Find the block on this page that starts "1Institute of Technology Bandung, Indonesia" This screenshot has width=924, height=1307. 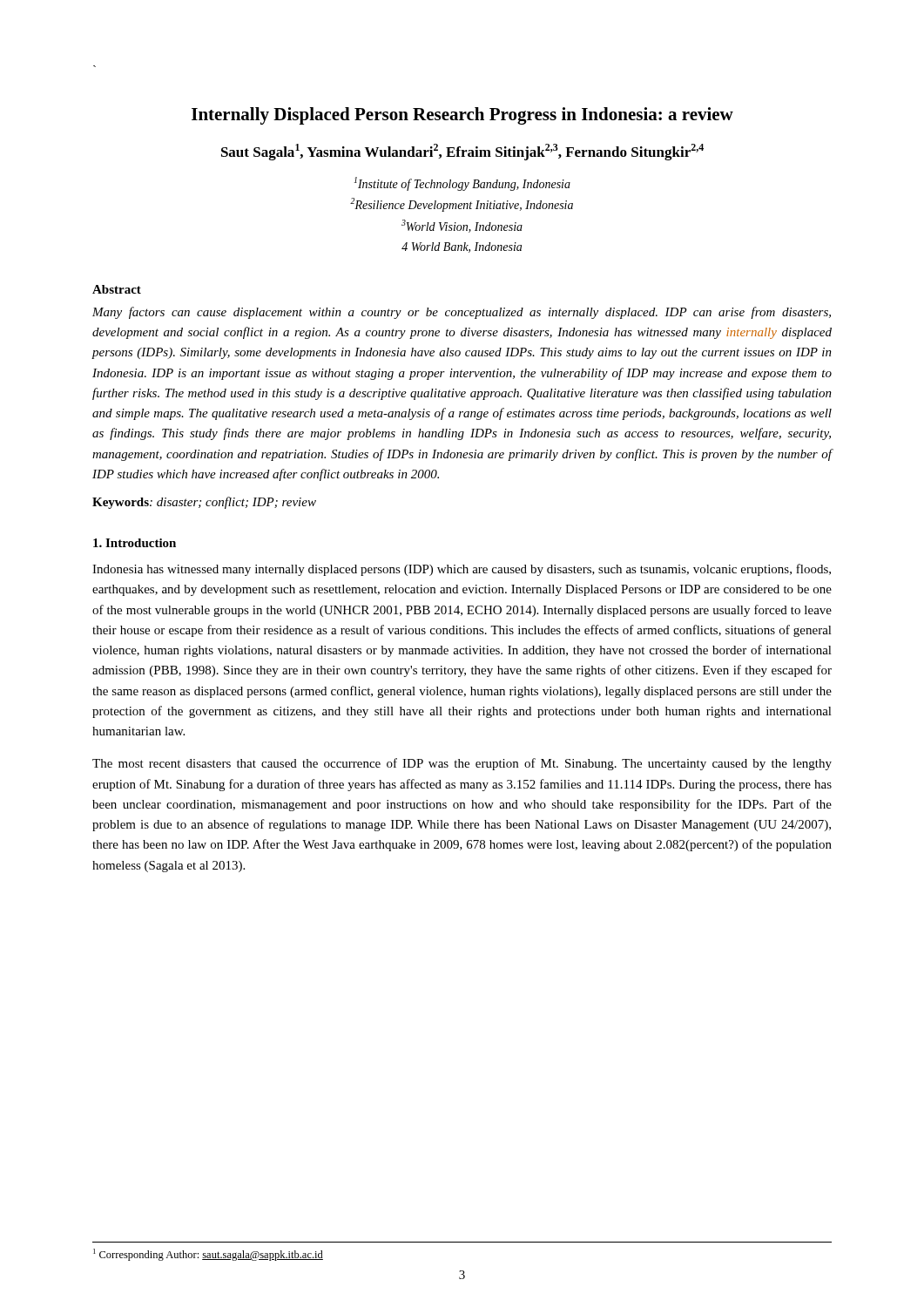click(462, 214)
